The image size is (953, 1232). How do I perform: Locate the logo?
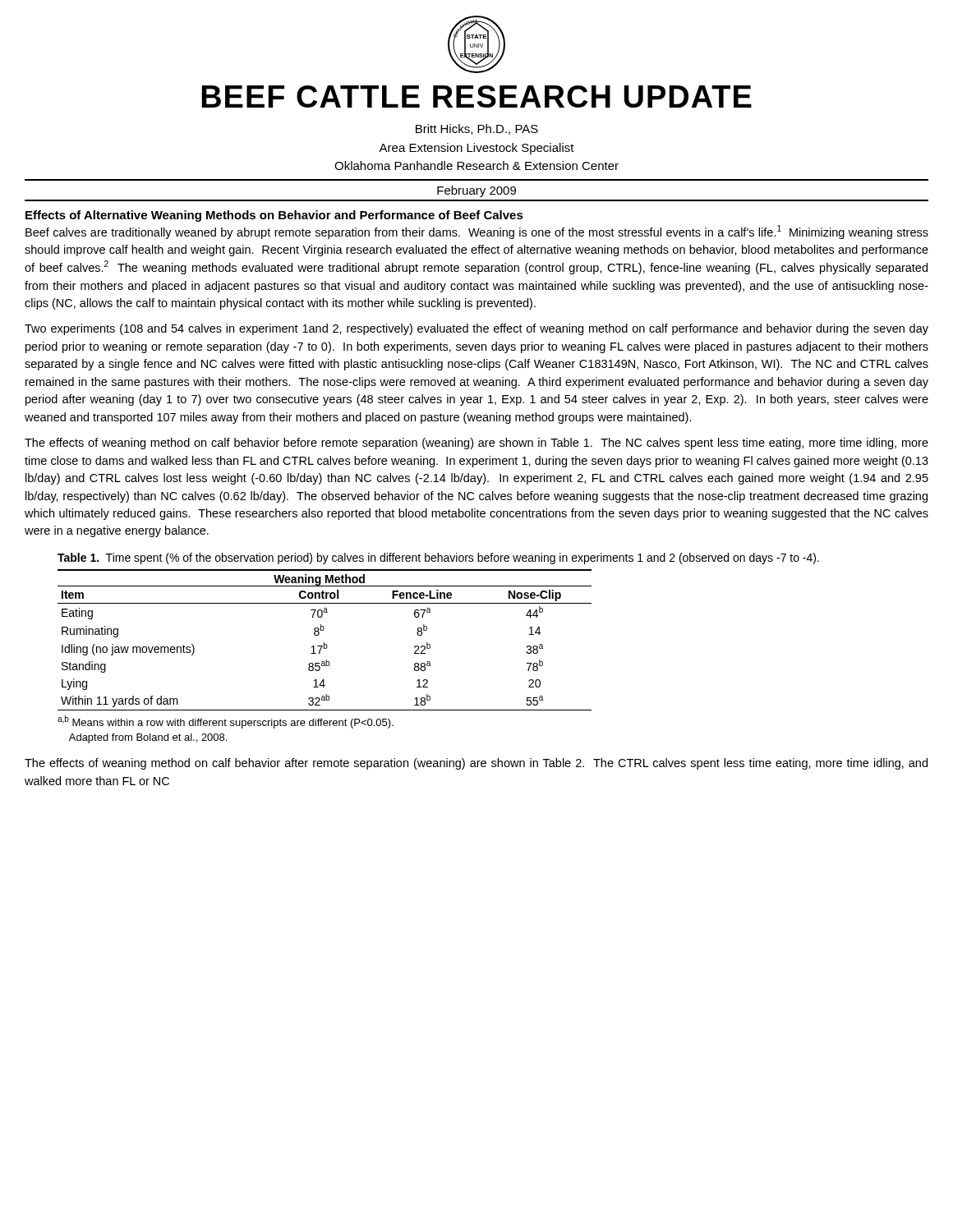click(x=476, y=46)
